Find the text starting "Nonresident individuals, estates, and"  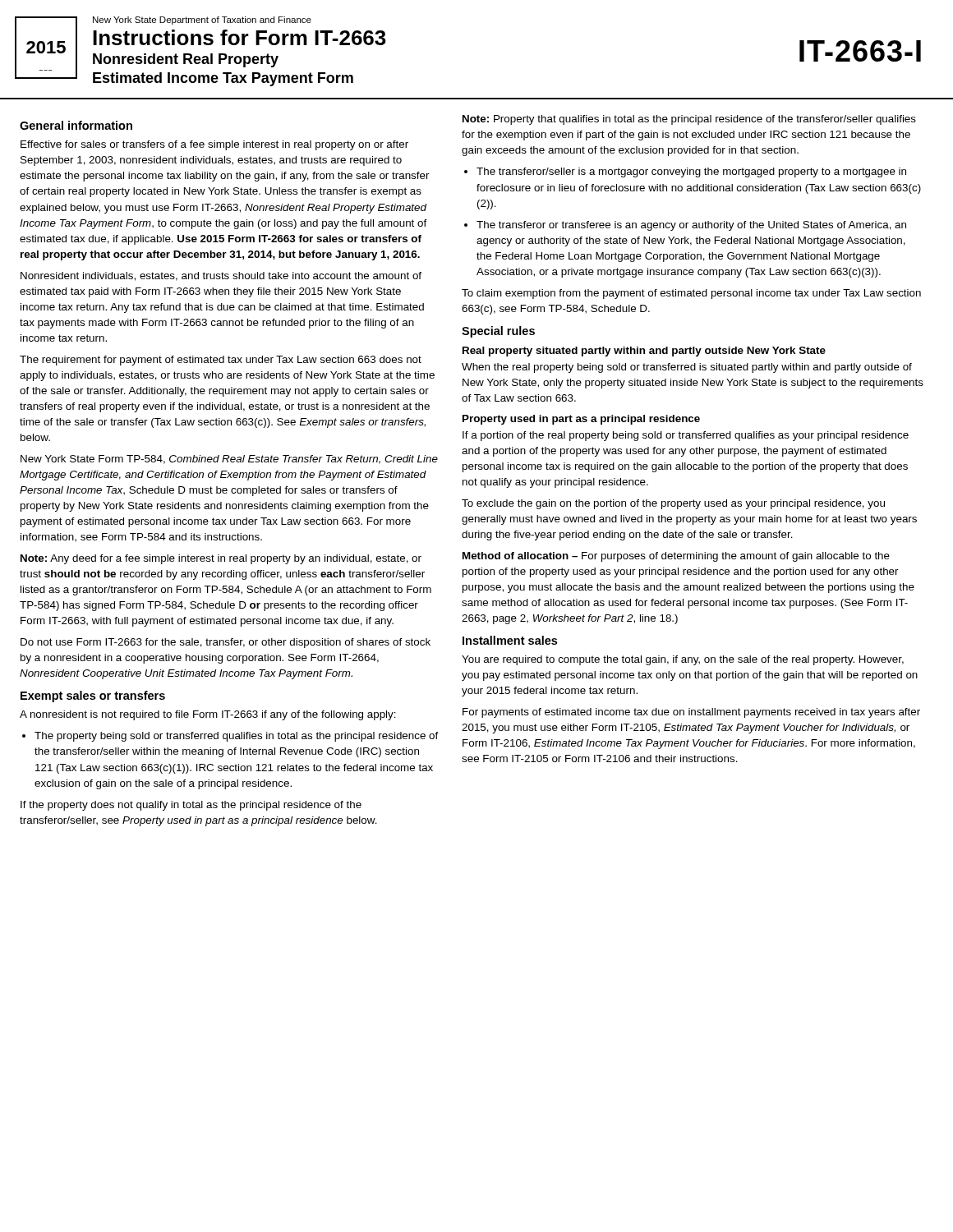pos(229,307)
